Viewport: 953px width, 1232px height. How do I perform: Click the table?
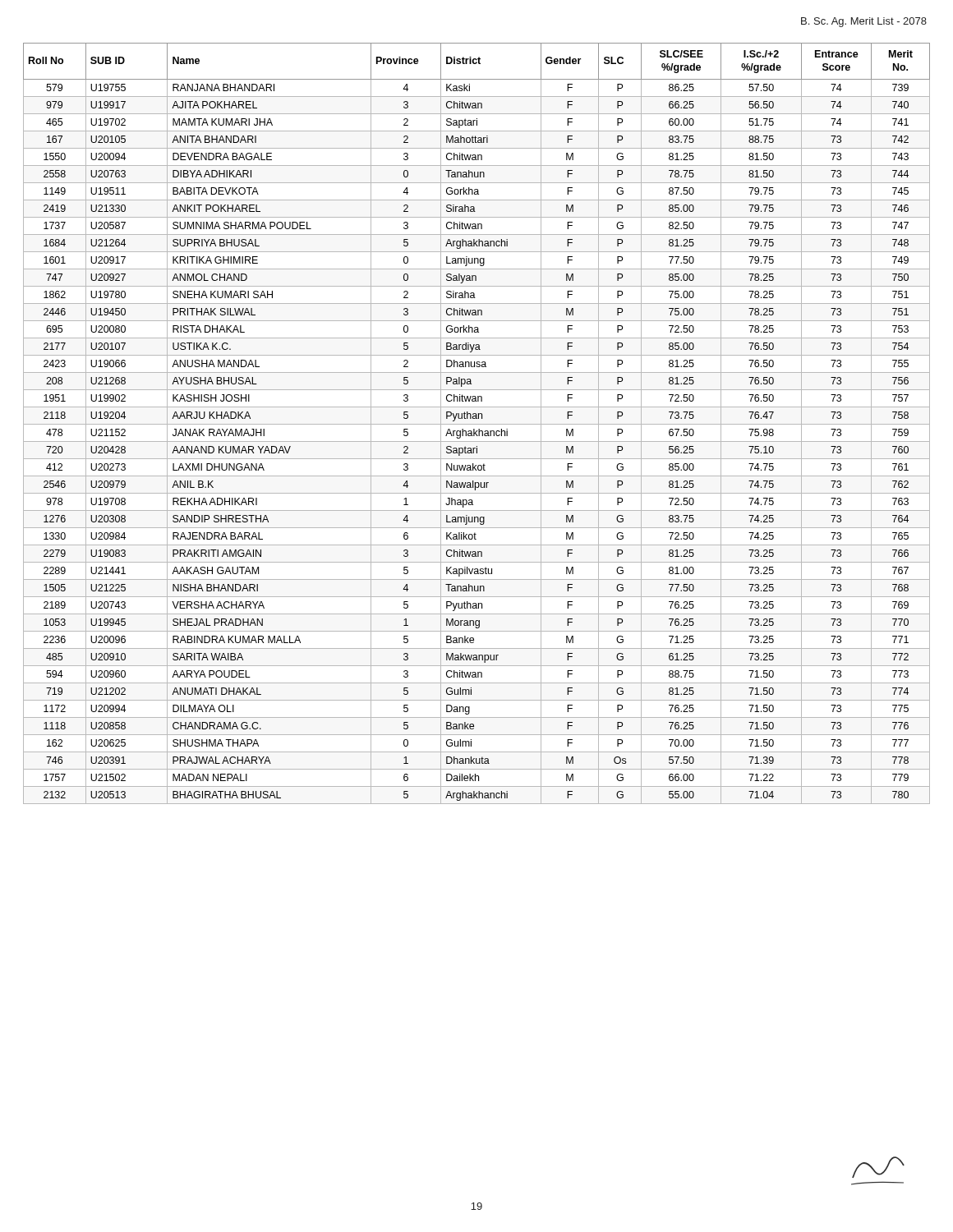pyautogui.click(x=476, y=423)
